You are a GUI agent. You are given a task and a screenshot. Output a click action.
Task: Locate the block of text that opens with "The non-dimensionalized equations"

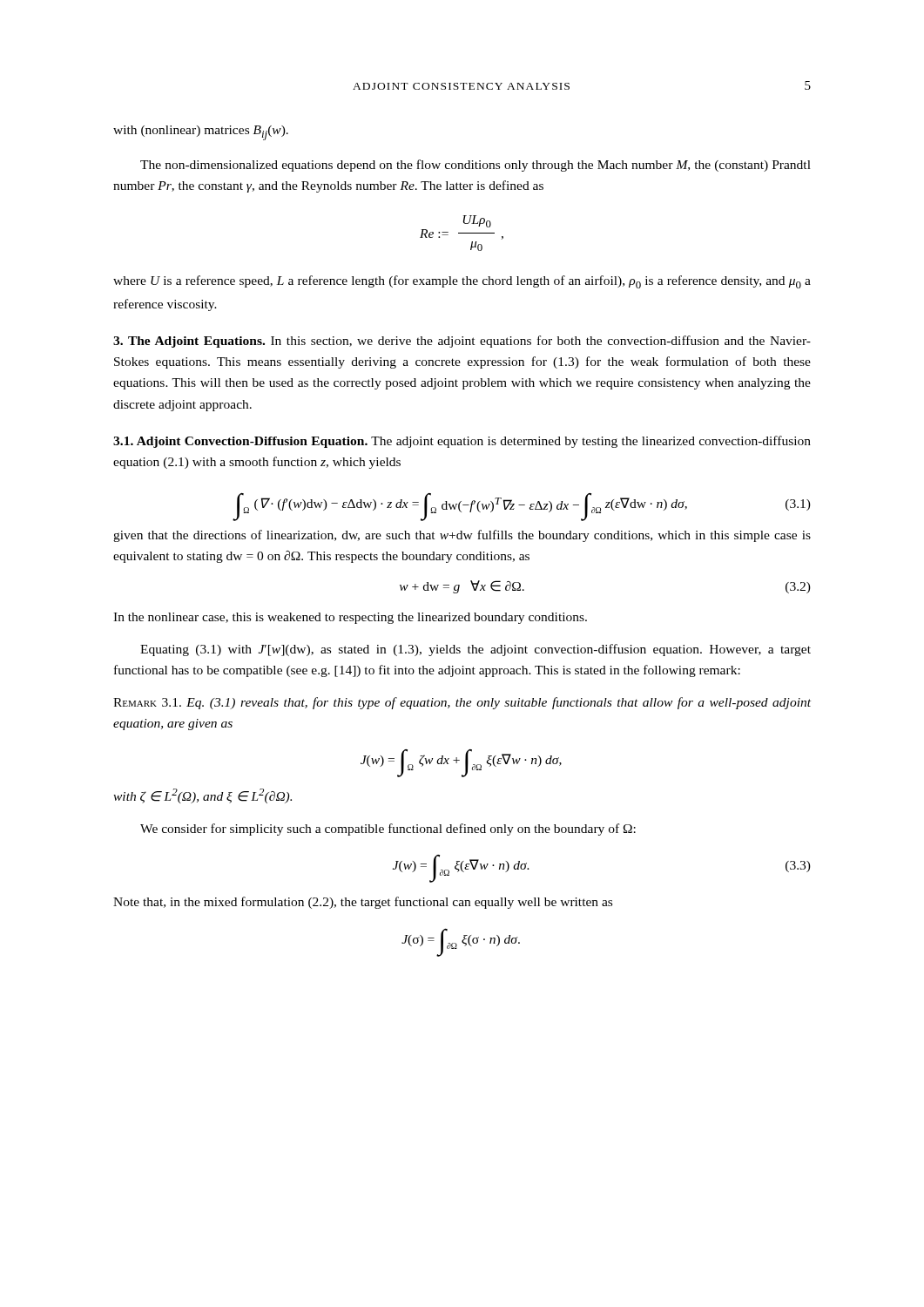[462, 175]
